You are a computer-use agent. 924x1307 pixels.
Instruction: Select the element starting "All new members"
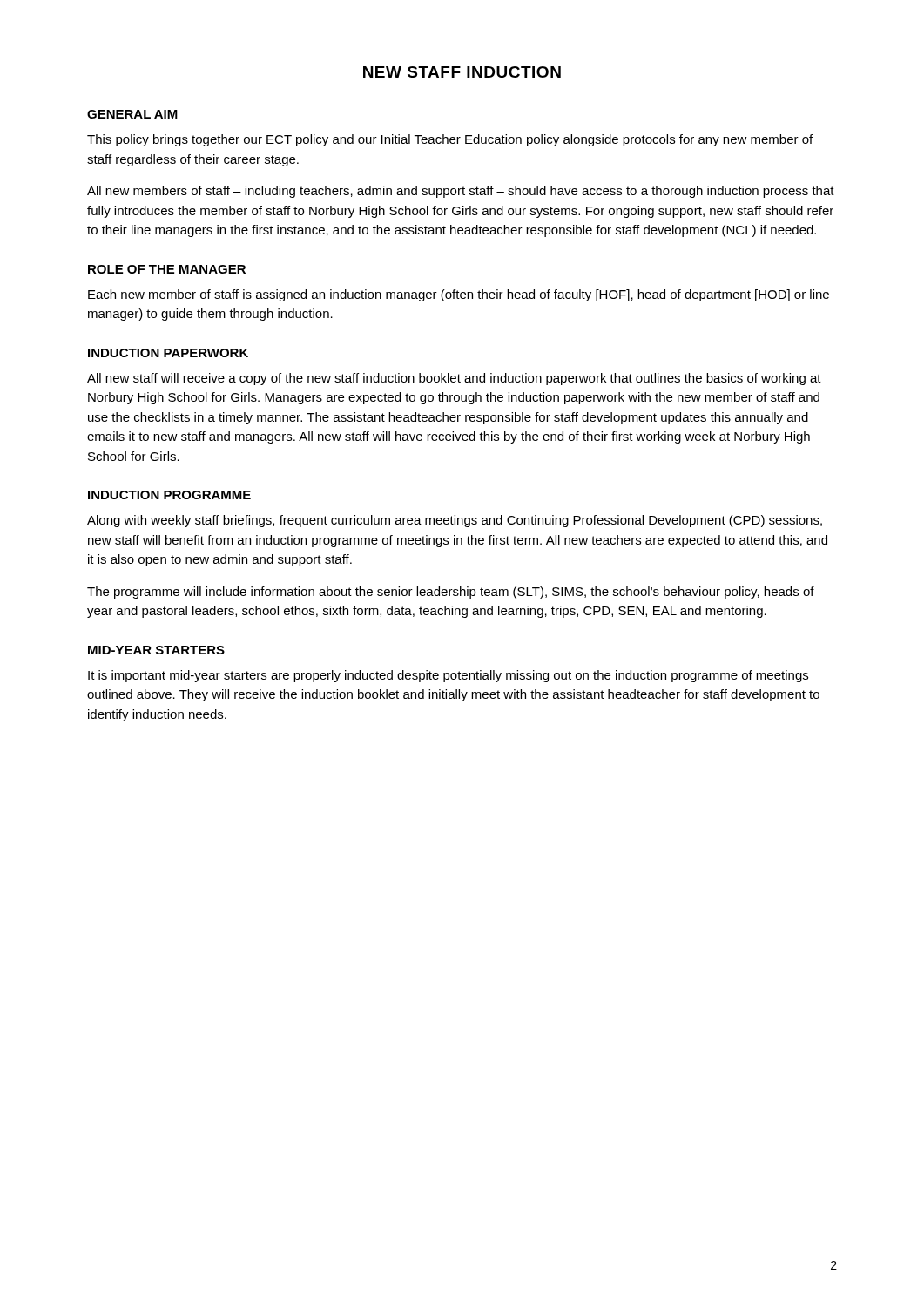click(x=460, y=210)
